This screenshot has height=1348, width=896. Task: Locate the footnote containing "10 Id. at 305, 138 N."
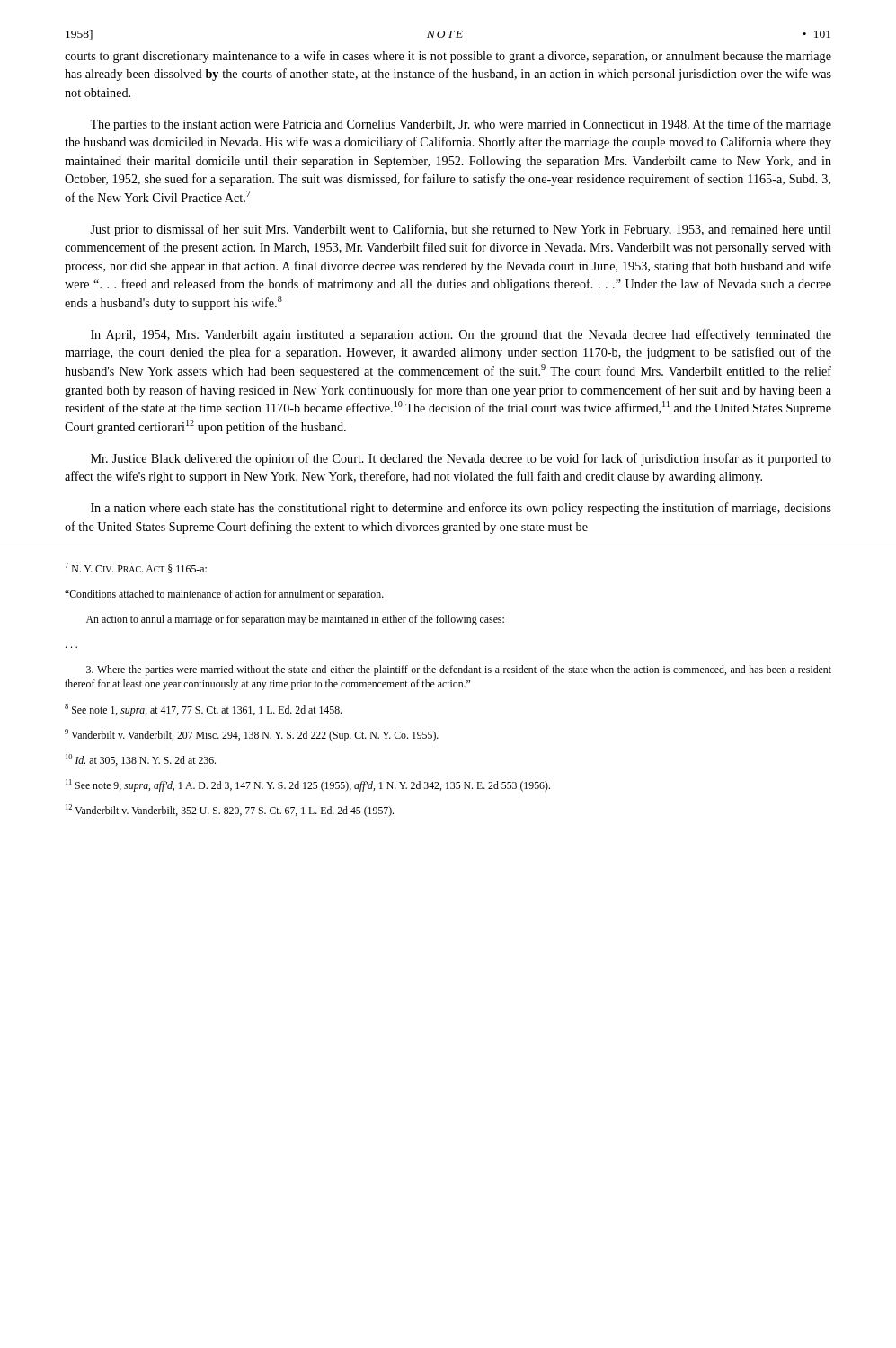[x=141, y=760]
